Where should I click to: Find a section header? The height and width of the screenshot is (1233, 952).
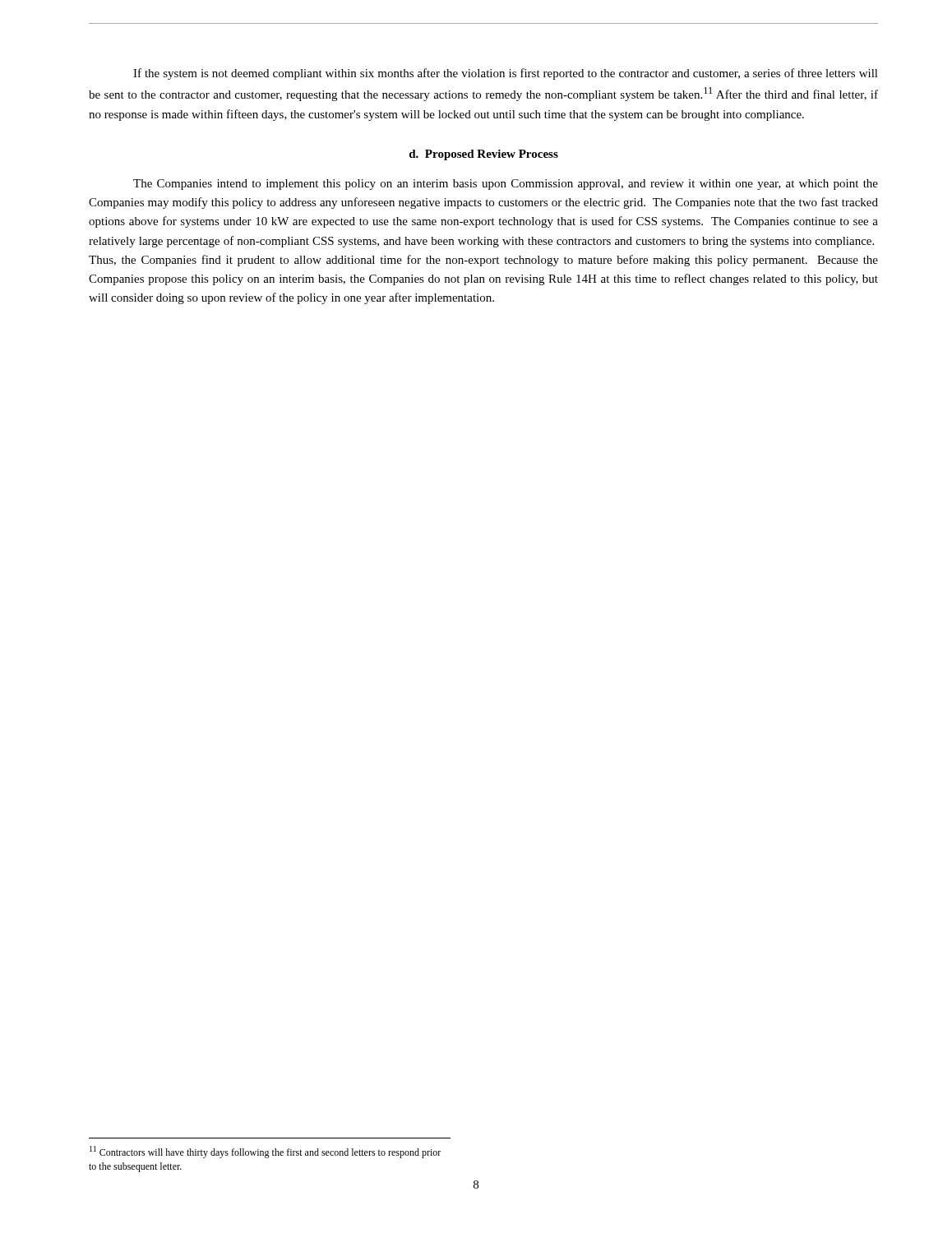point(483,154)
